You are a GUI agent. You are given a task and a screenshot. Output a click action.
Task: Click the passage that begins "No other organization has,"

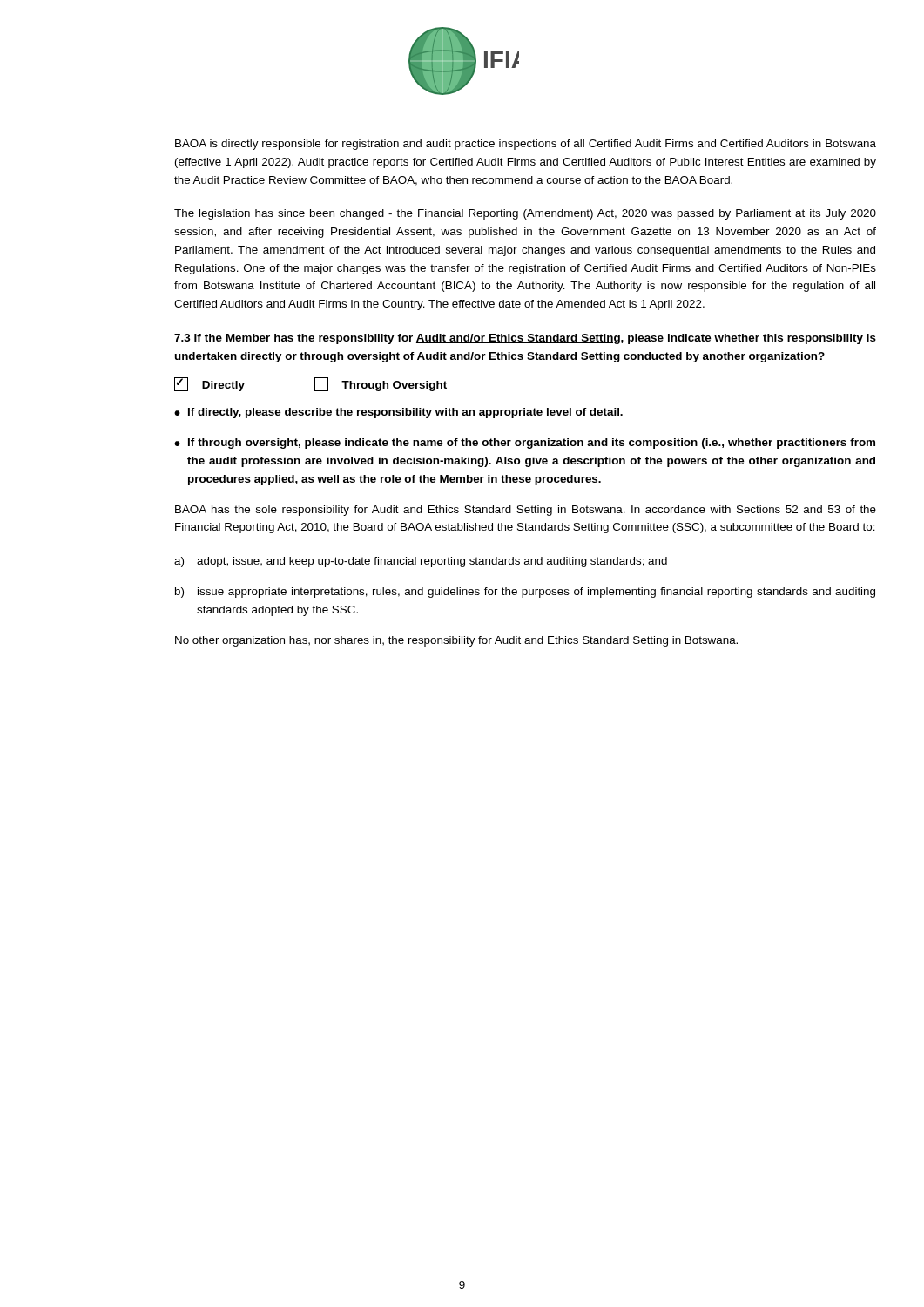[457, 640]
